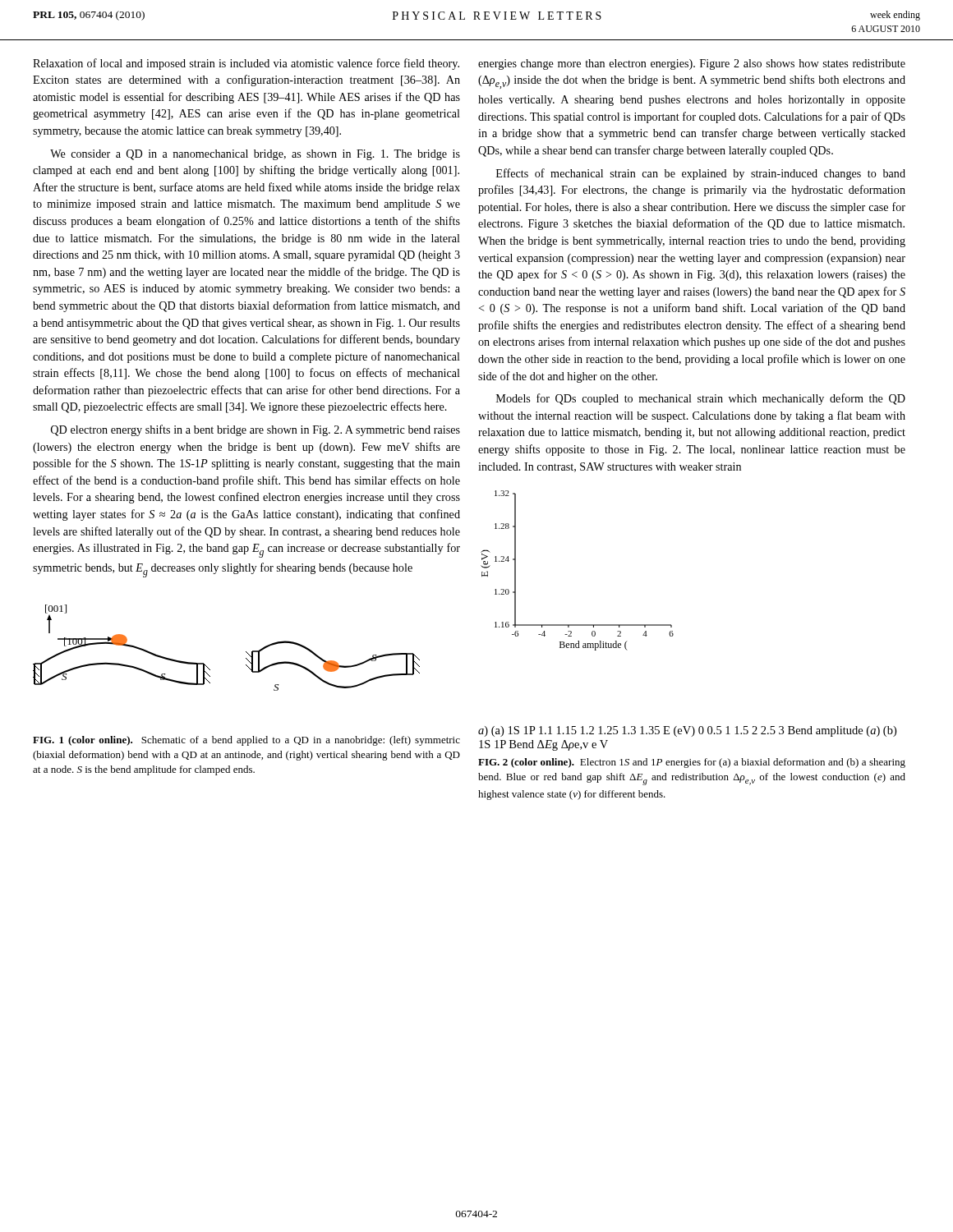Image resolution: width=953 pixels, height=1232 pixels.
Task: Locate the text block starting "energies change more than electron energies). Figure 2"
Action: 692,107
